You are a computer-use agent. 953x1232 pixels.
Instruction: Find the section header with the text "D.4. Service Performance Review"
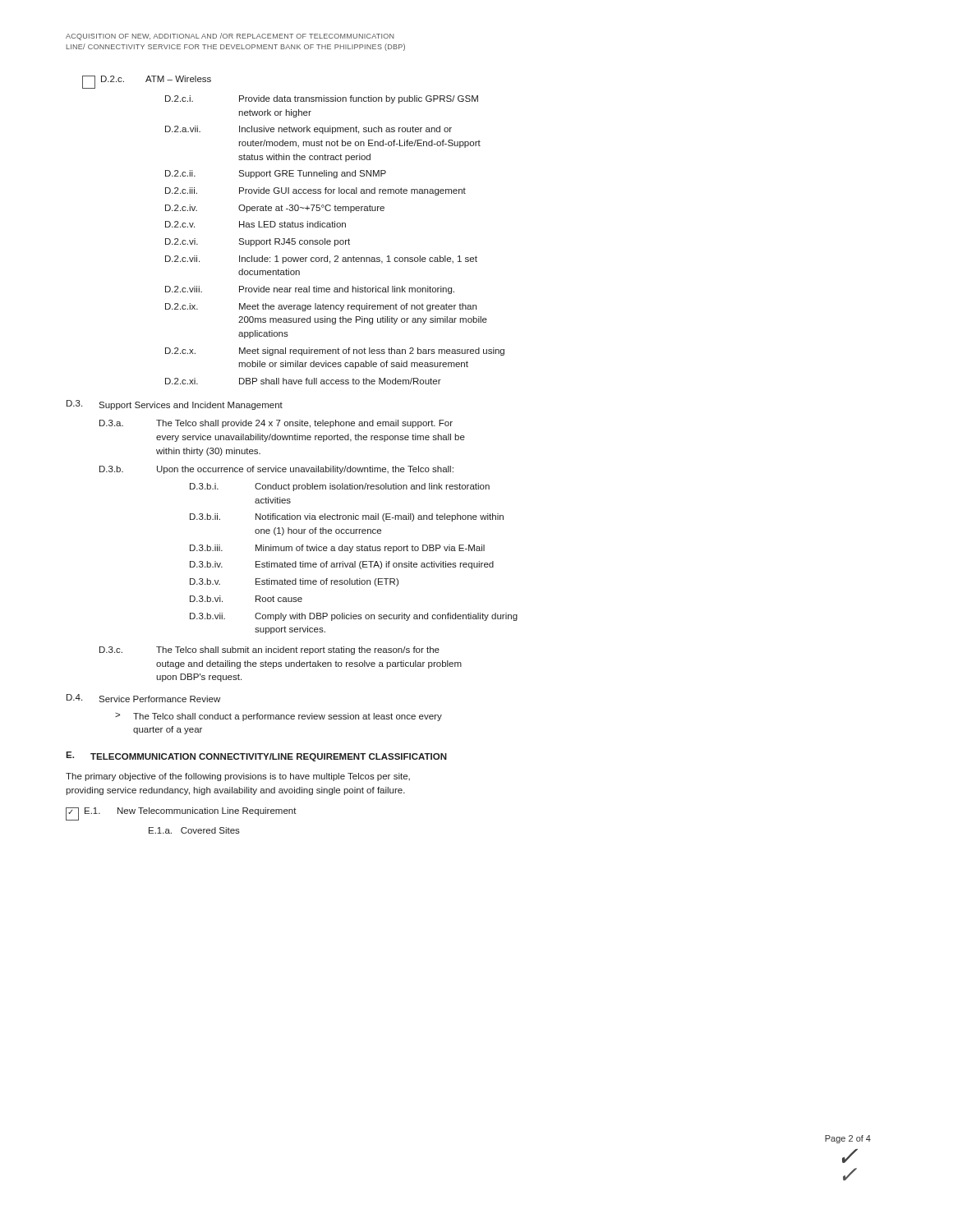coord(143,699)
